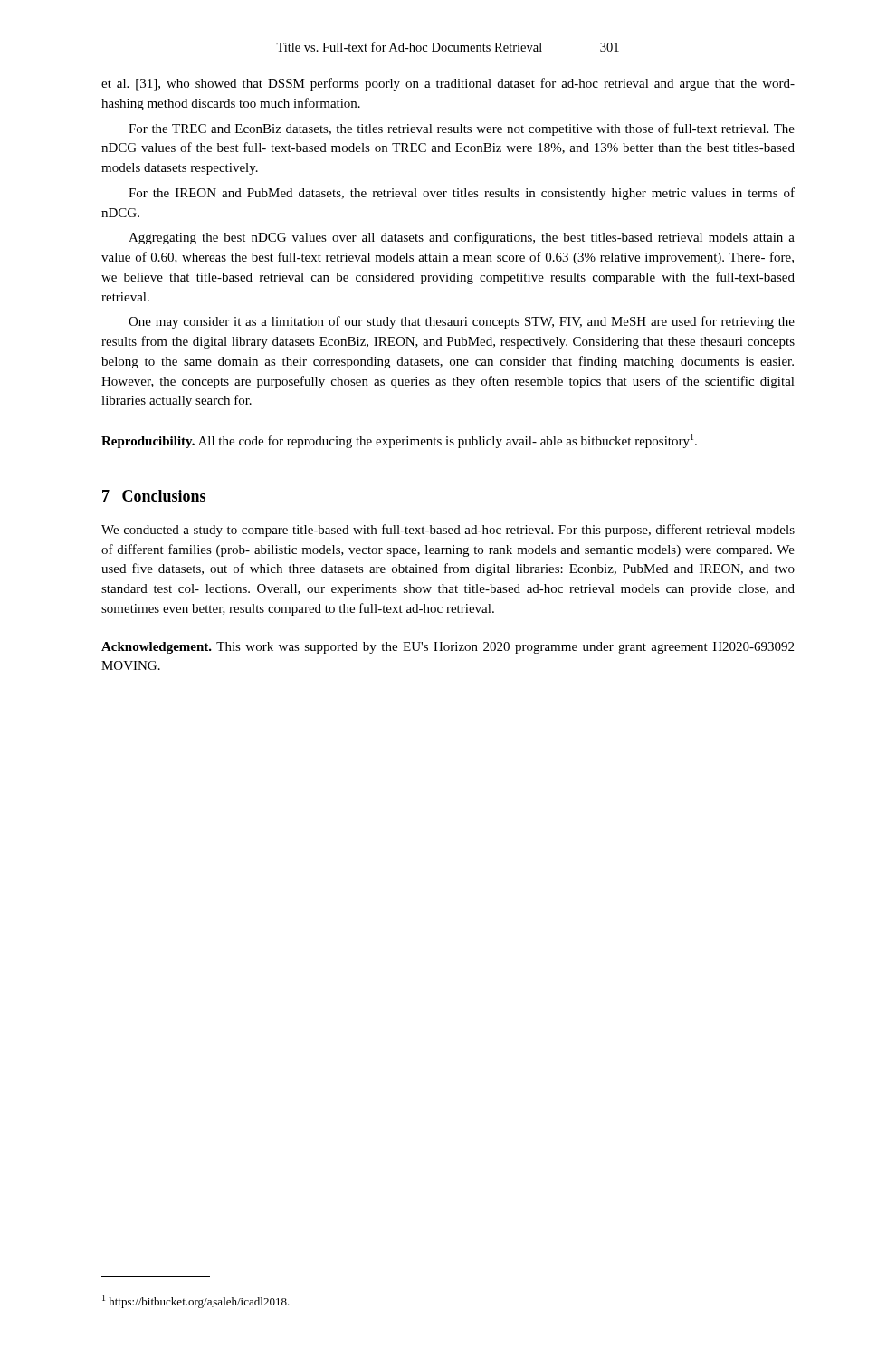
Task: Point to the block beginning "We conducted a study"
Action: pos(448,570)
